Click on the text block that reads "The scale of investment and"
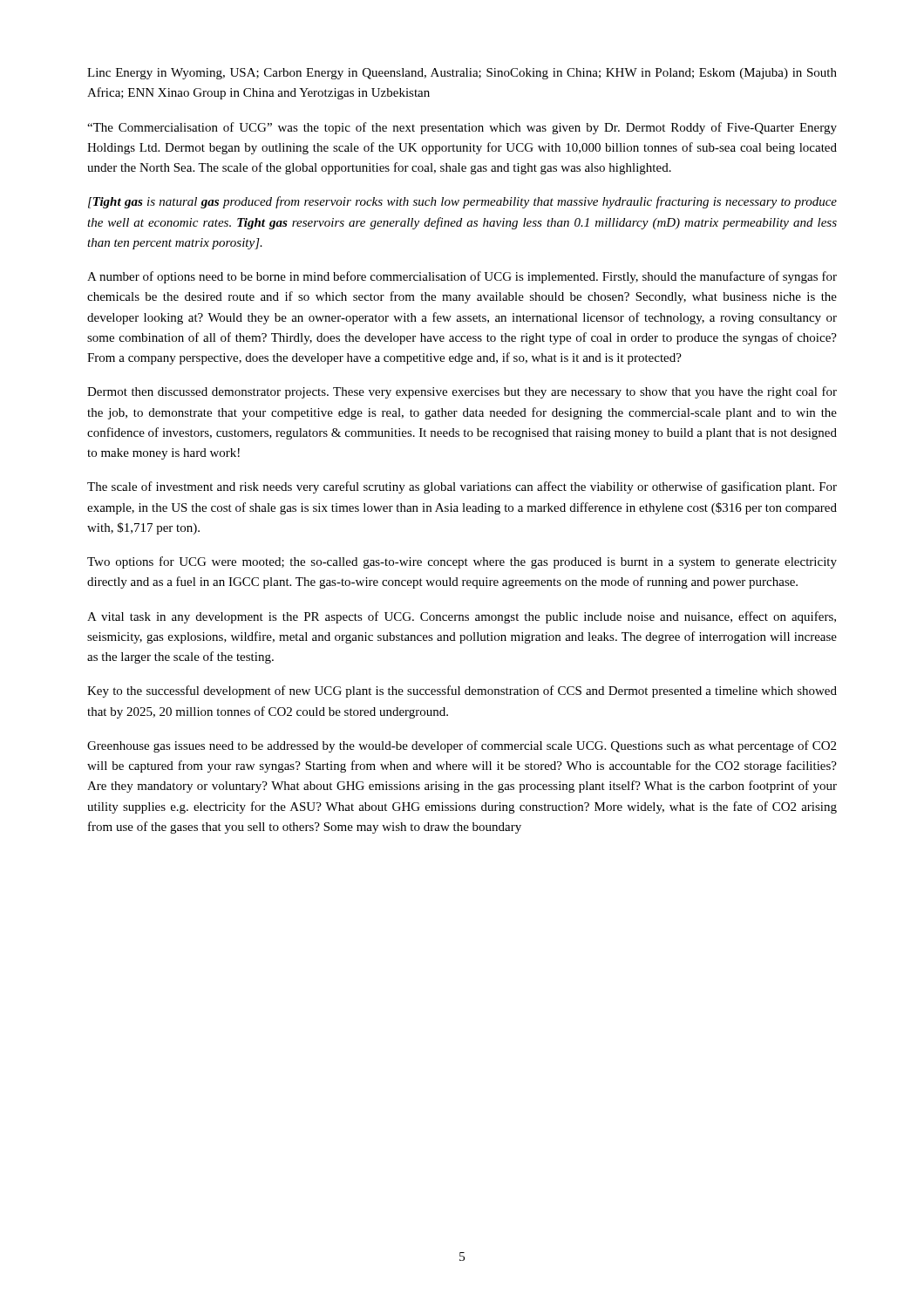924x1308 pixels. pos(462,507)
